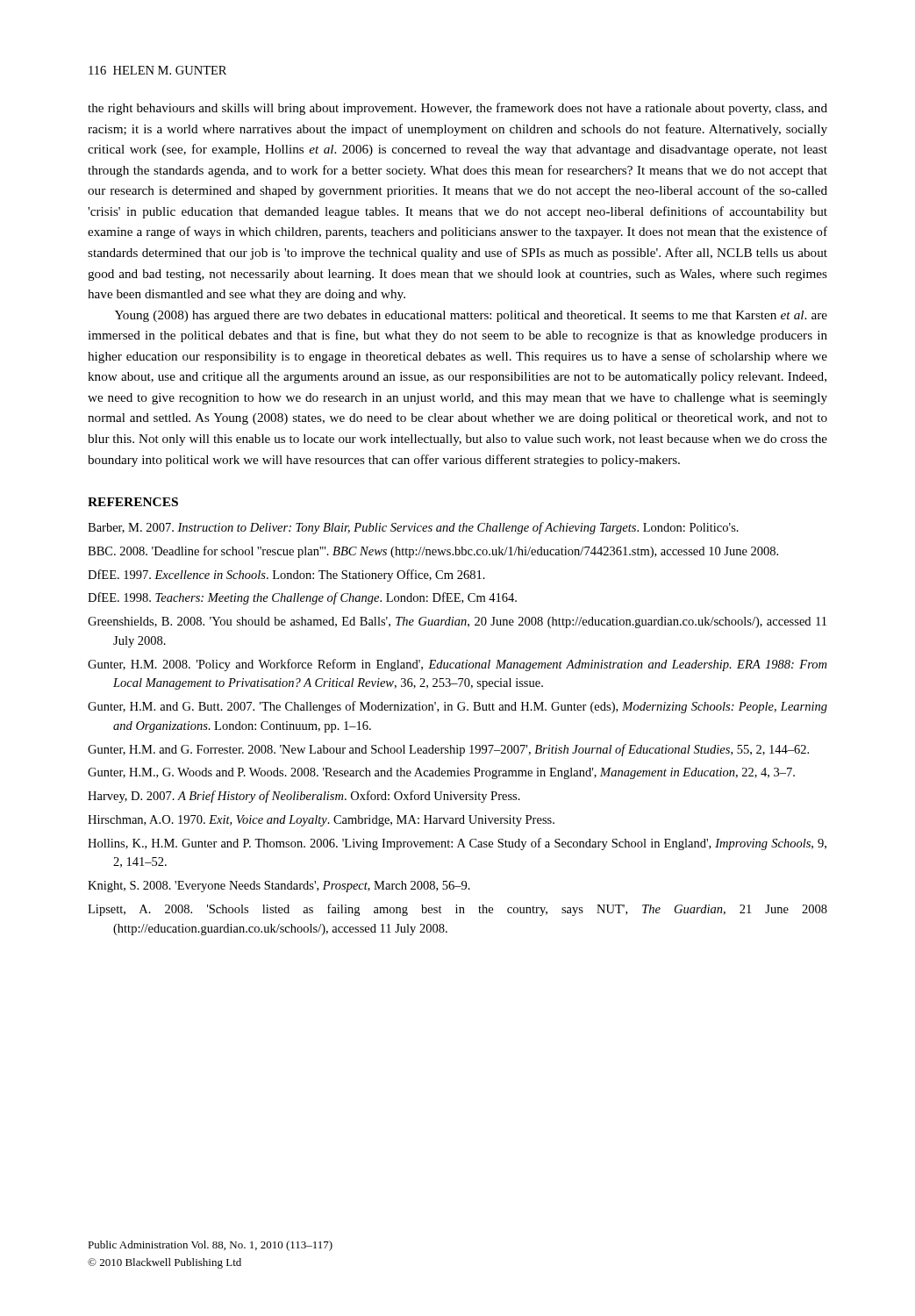Point to the text block starting "Hirschman, A.O. 1970. Exit, Voice and Loyalty. Cambridge,"
The width and height of the screenshot is (915, 1316).
click(321, 819)
